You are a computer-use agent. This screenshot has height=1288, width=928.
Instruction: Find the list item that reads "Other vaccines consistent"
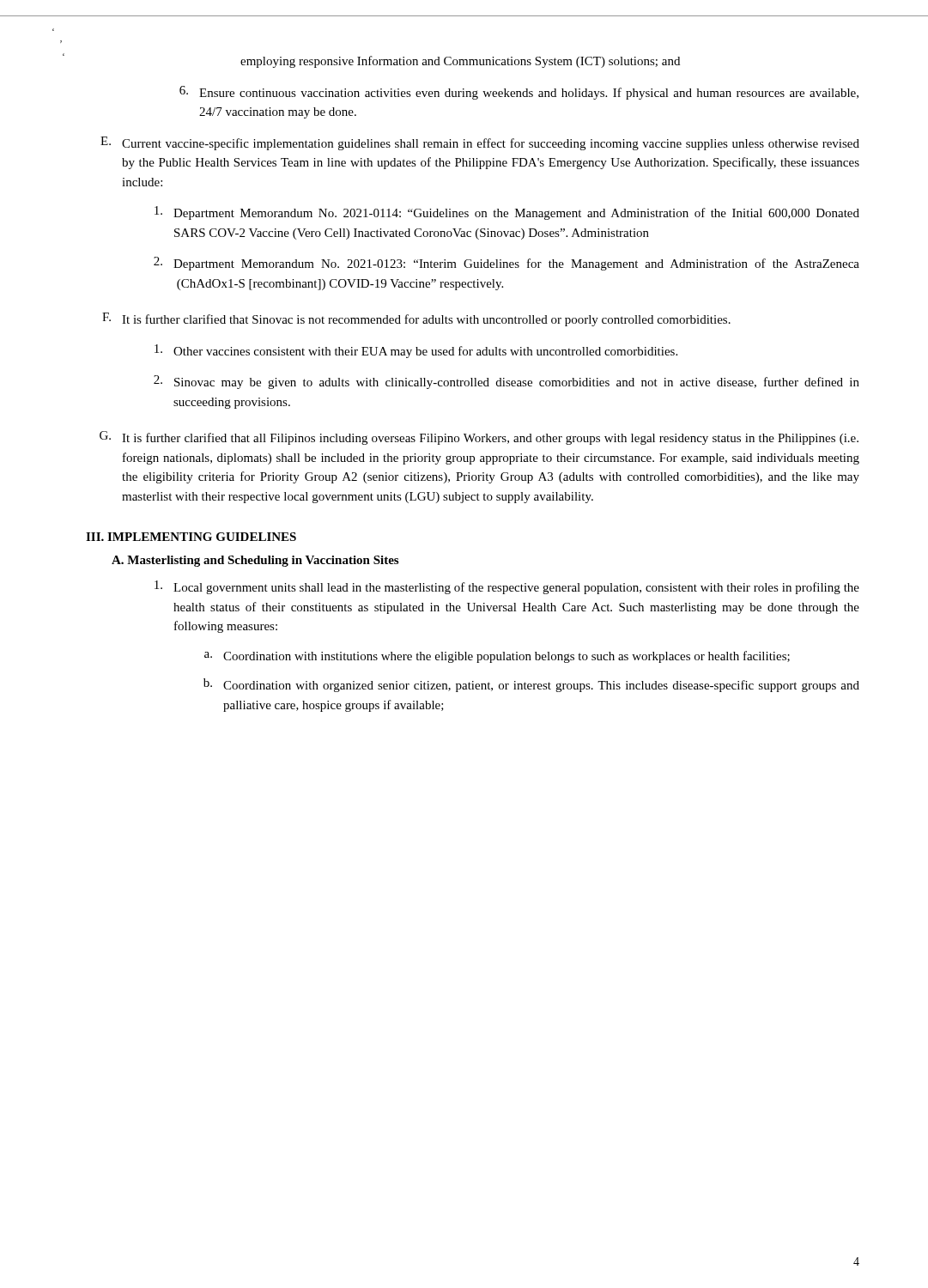(498, 351)
